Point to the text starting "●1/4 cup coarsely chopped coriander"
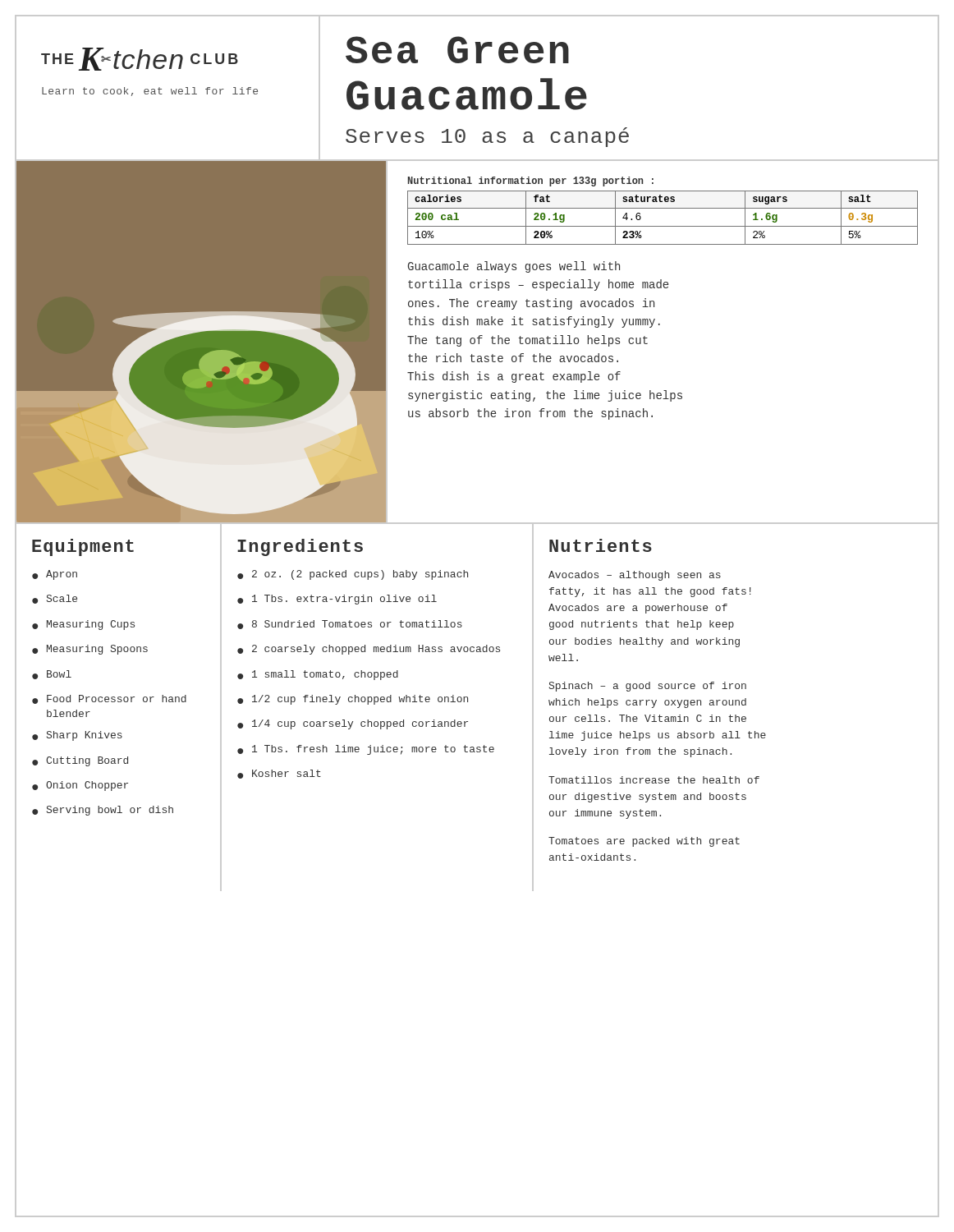 click(x=353, y=726)
